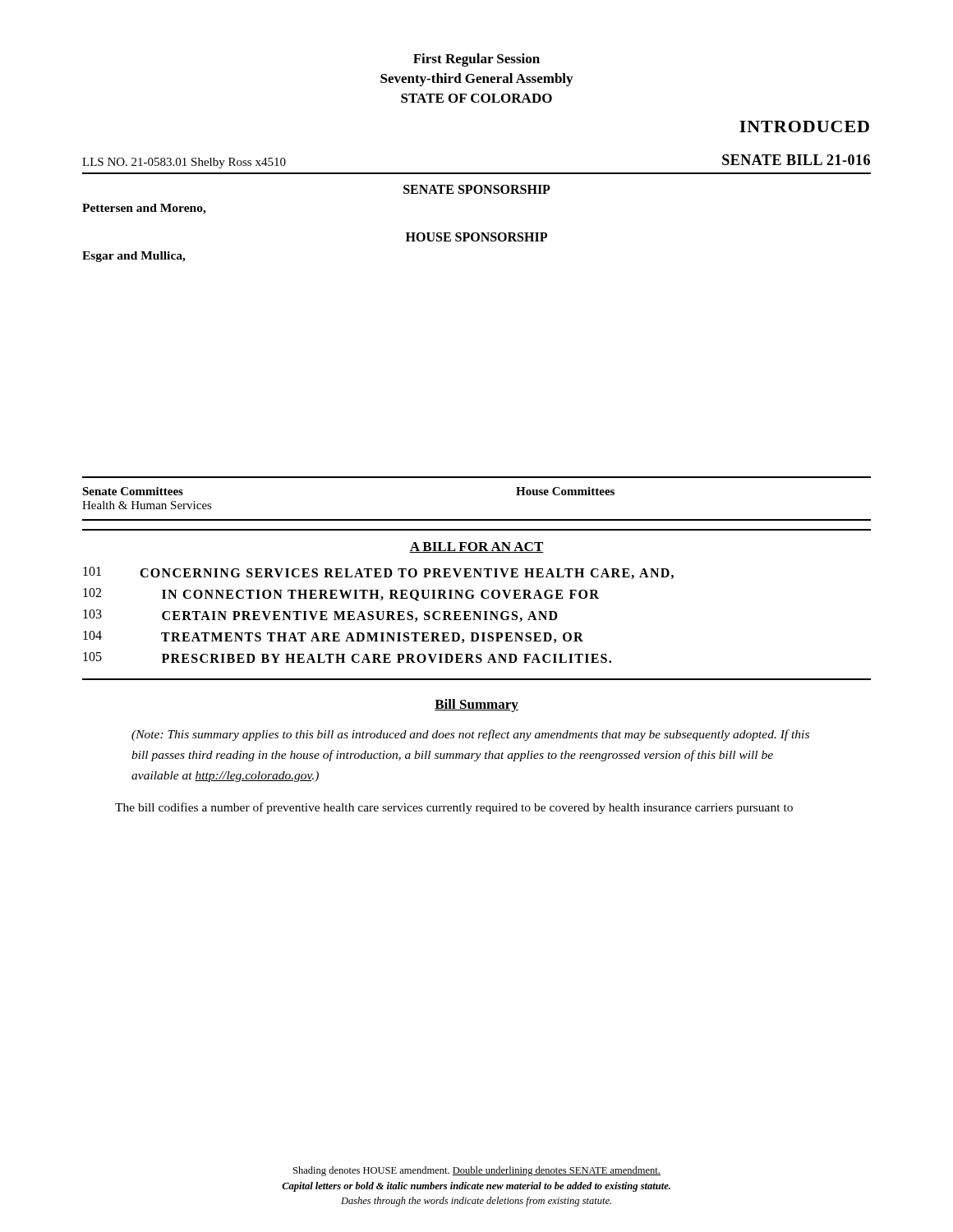Point to the element starting "Bill Summary"
Screen dimensions: 1232x953
pyautogui.click(x=476, y=705)
